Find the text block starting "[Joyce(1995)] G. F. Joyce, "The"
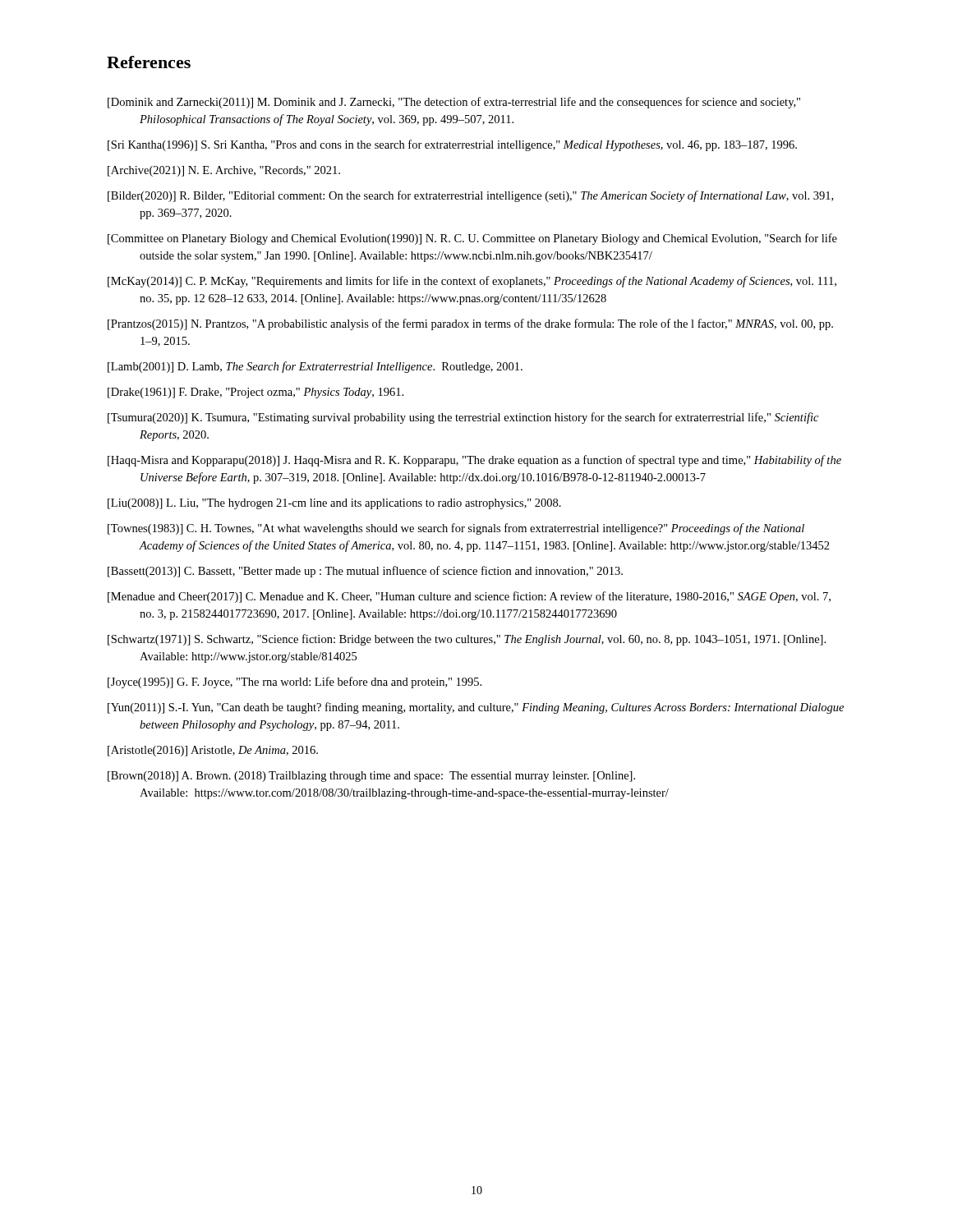This screenshot has width=953, height=1232. pyautogui.click(x=295, y=682)
